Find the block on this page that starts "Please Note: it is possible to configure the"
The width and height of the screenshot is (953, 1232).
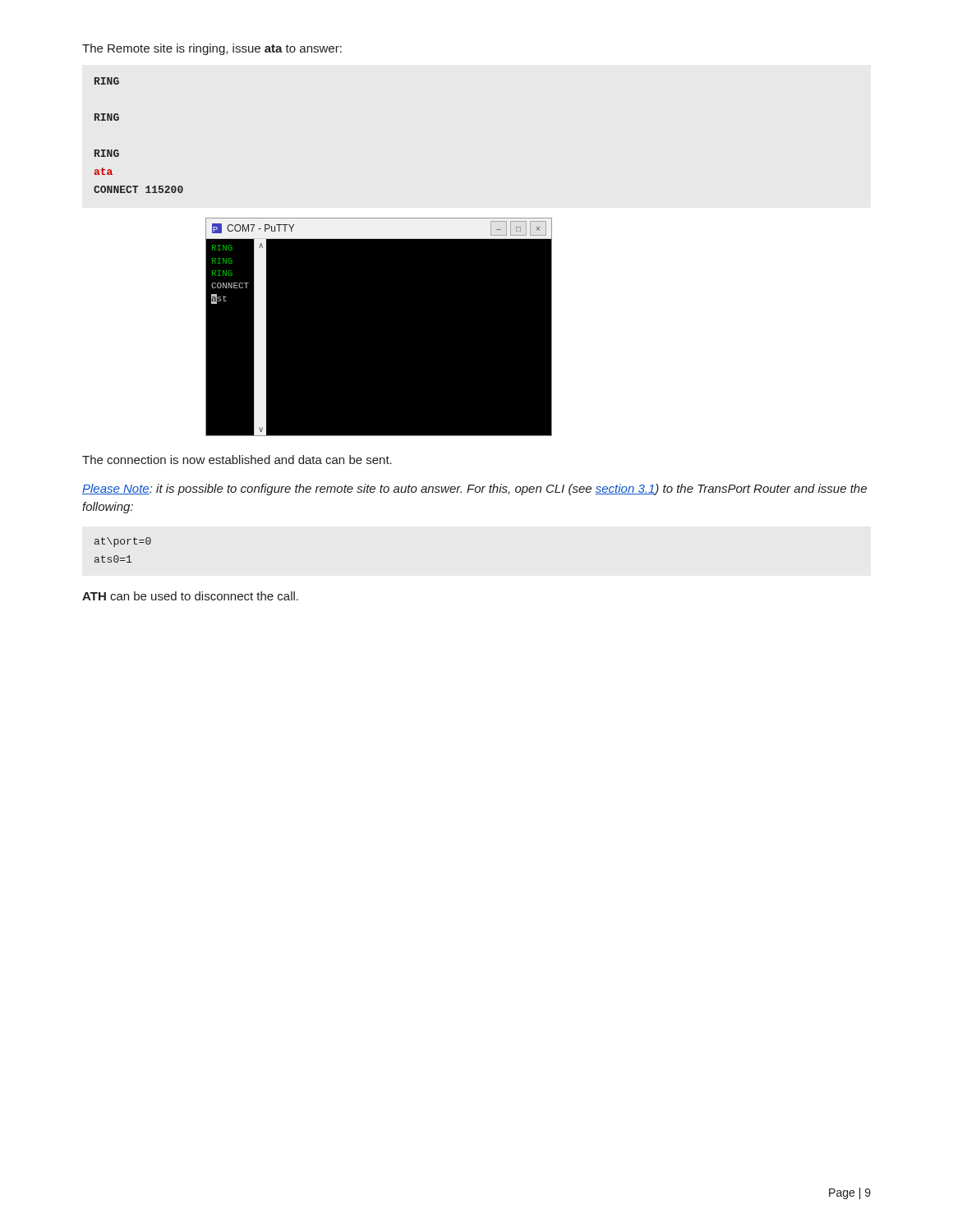point(475,497)
